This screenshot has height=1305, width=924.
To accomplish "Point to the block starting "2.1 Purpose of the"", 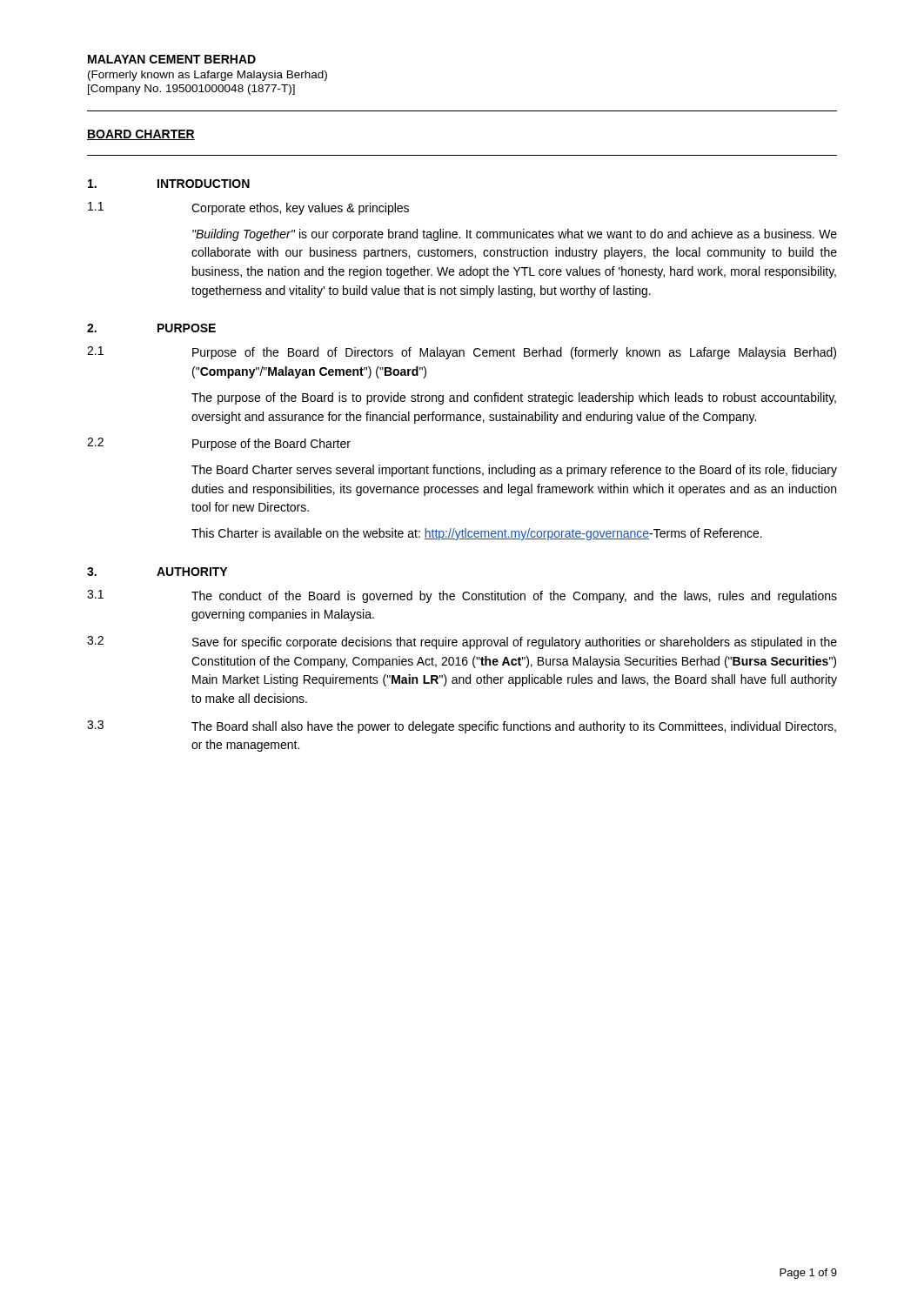I will 462,363.
